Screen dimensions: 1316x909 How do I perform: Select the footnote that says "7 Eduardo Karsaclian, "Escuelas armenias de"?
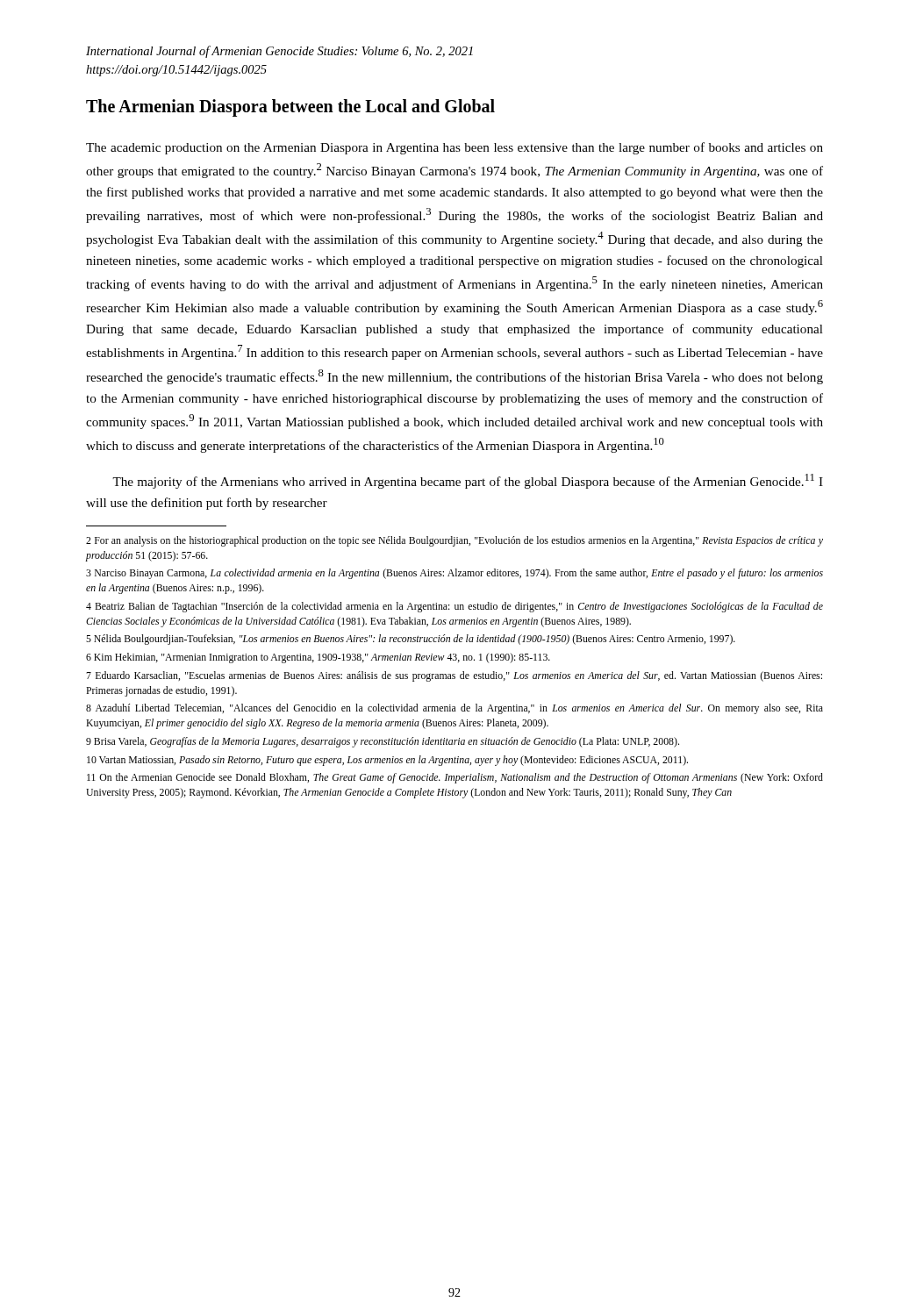coord(454,683)
